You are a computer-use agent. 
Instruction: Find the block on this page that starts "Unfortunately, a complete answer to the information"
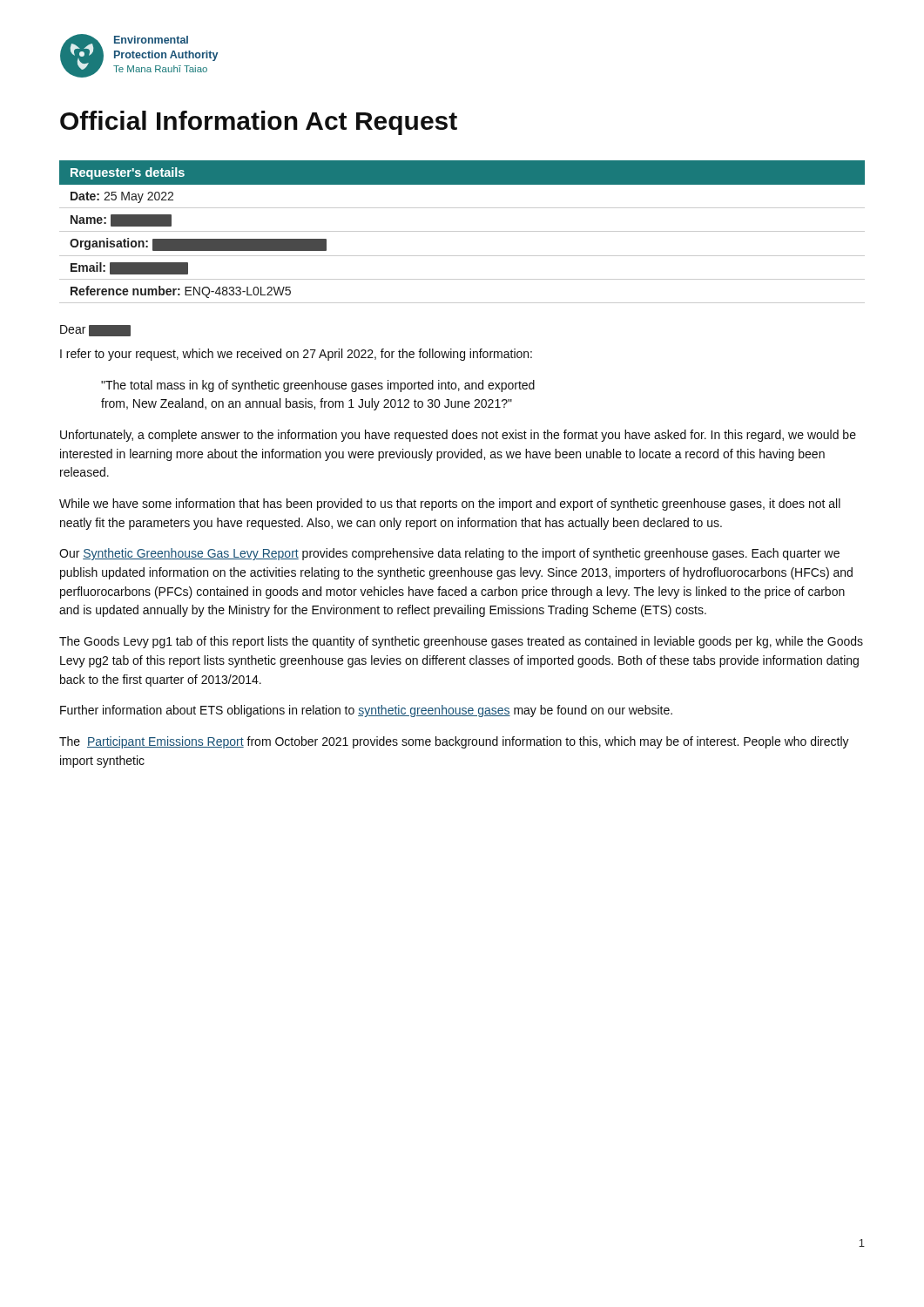pos(458,454)
